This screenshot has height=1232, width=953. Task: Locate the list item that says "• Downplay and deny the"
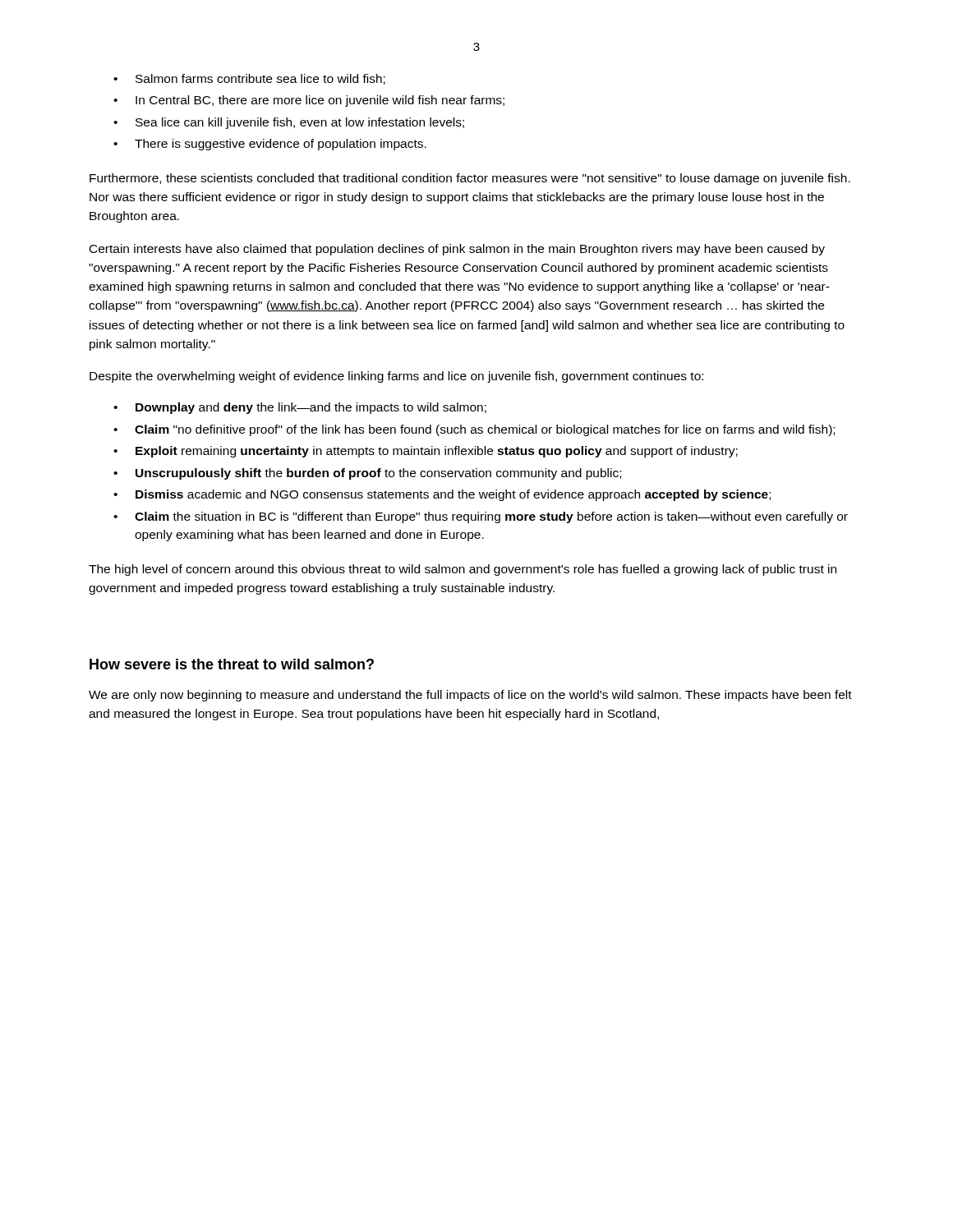click(489, 408)
